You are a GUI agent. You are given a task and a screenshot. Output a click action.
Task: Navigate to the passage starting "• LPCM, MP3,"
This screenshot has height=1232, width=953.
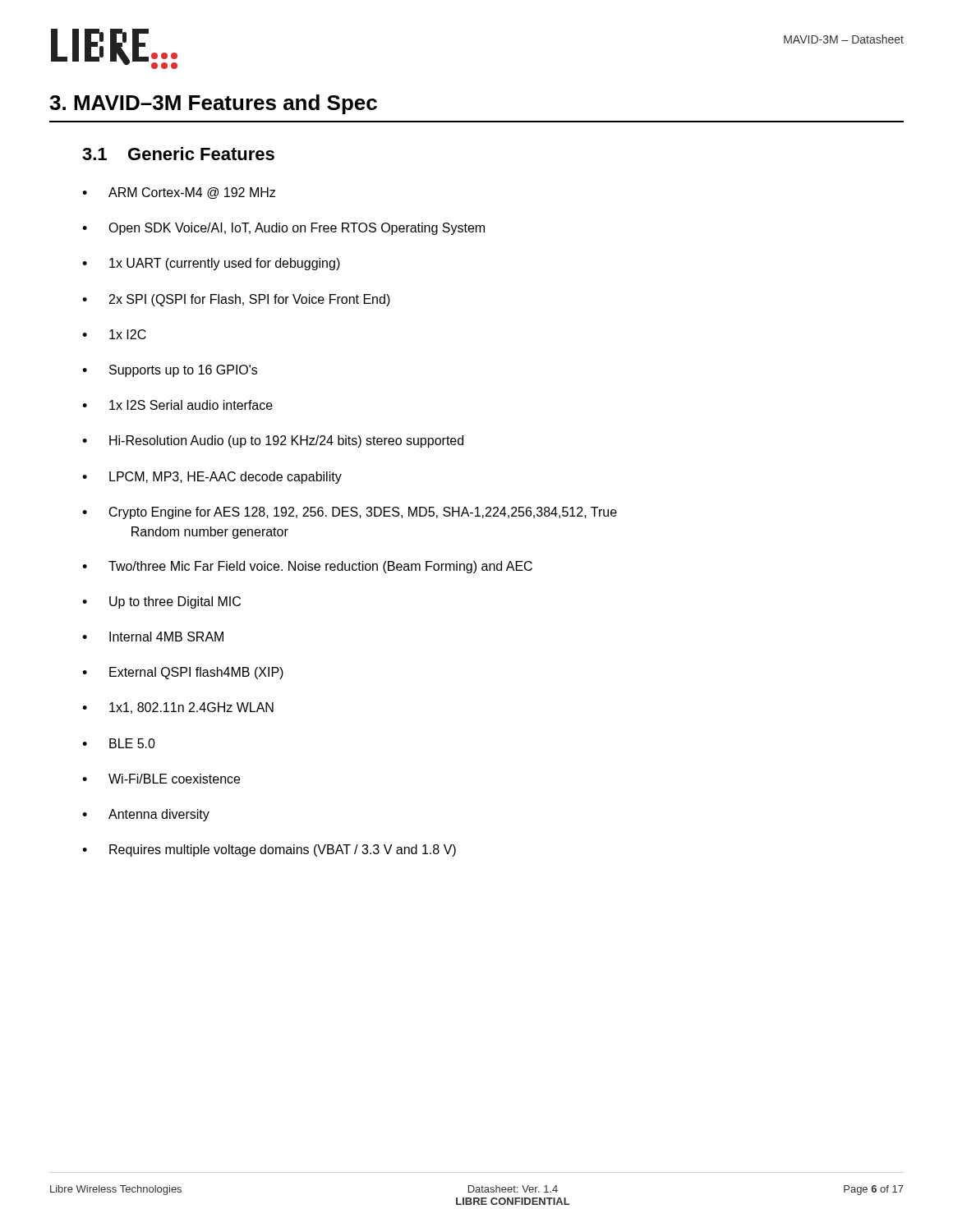[x=212, y=478]
